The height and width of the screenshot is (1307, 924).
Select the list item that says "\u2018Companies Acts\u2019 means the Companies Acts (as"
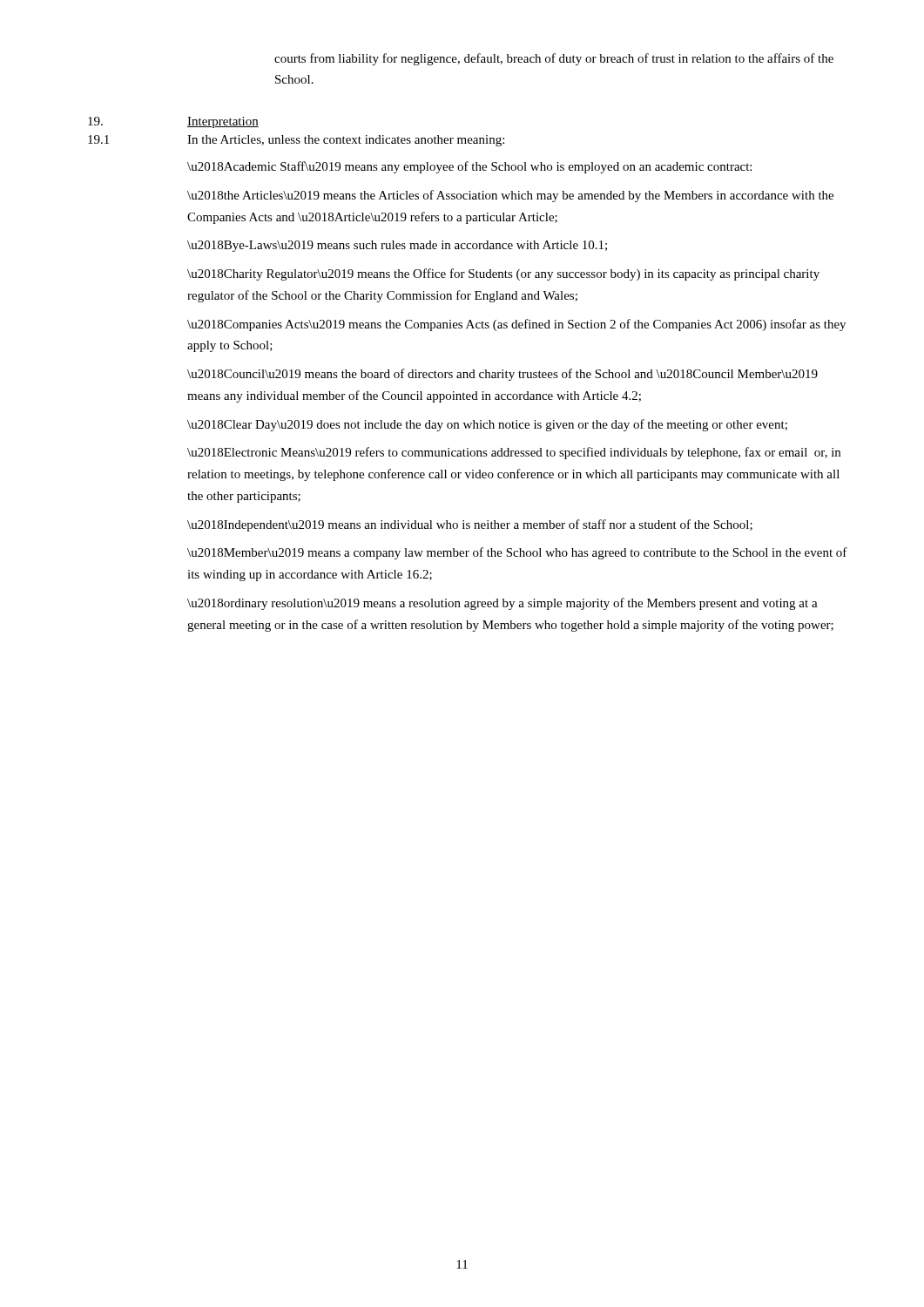519,335
